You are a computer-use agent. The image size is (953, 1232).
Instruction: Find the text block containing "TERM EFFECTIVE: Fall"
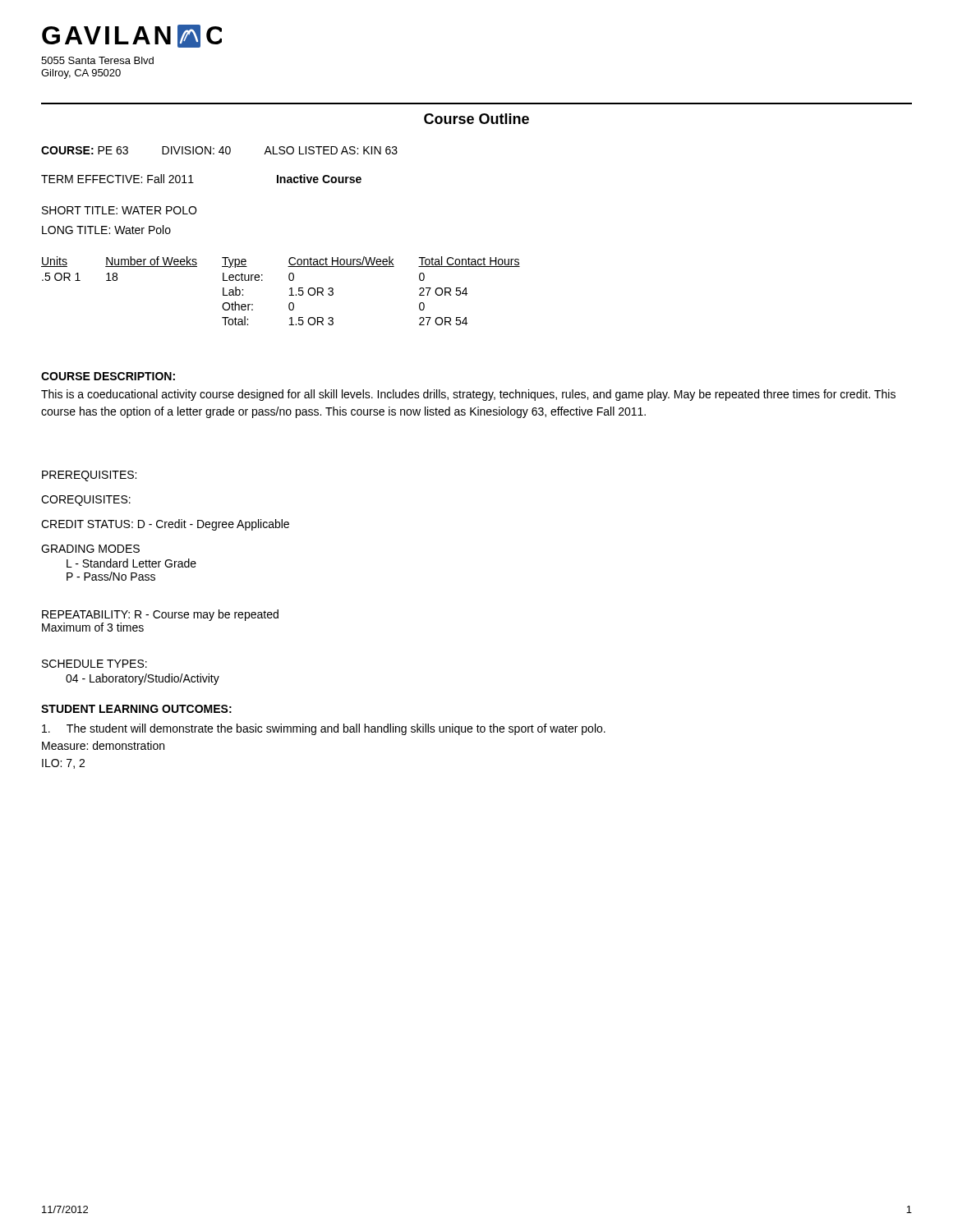pyautogui.click(x=201, y=179)
